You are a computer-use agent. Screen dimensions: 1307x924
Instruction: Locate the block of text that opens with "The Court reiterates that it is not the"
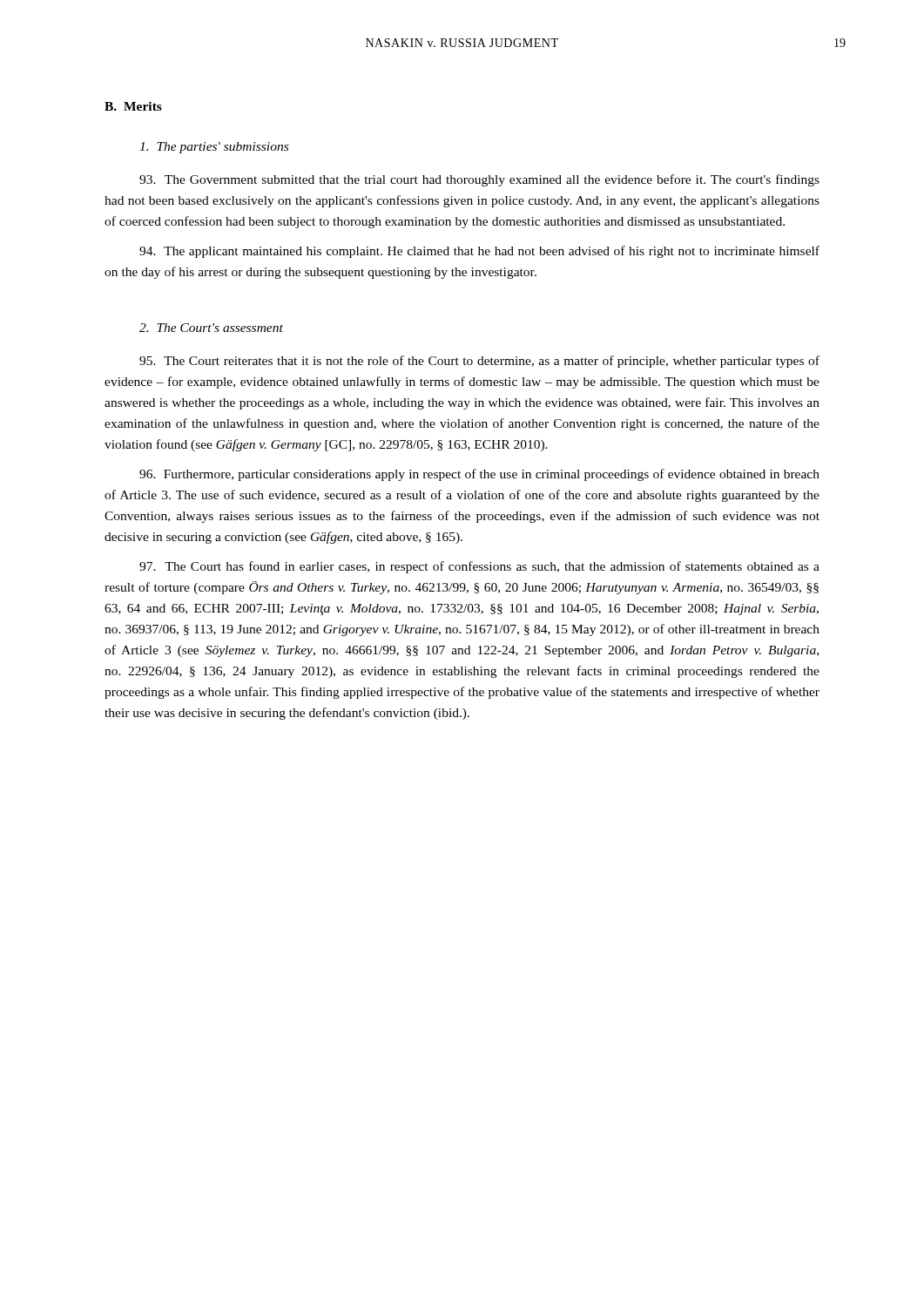(462, 402)
